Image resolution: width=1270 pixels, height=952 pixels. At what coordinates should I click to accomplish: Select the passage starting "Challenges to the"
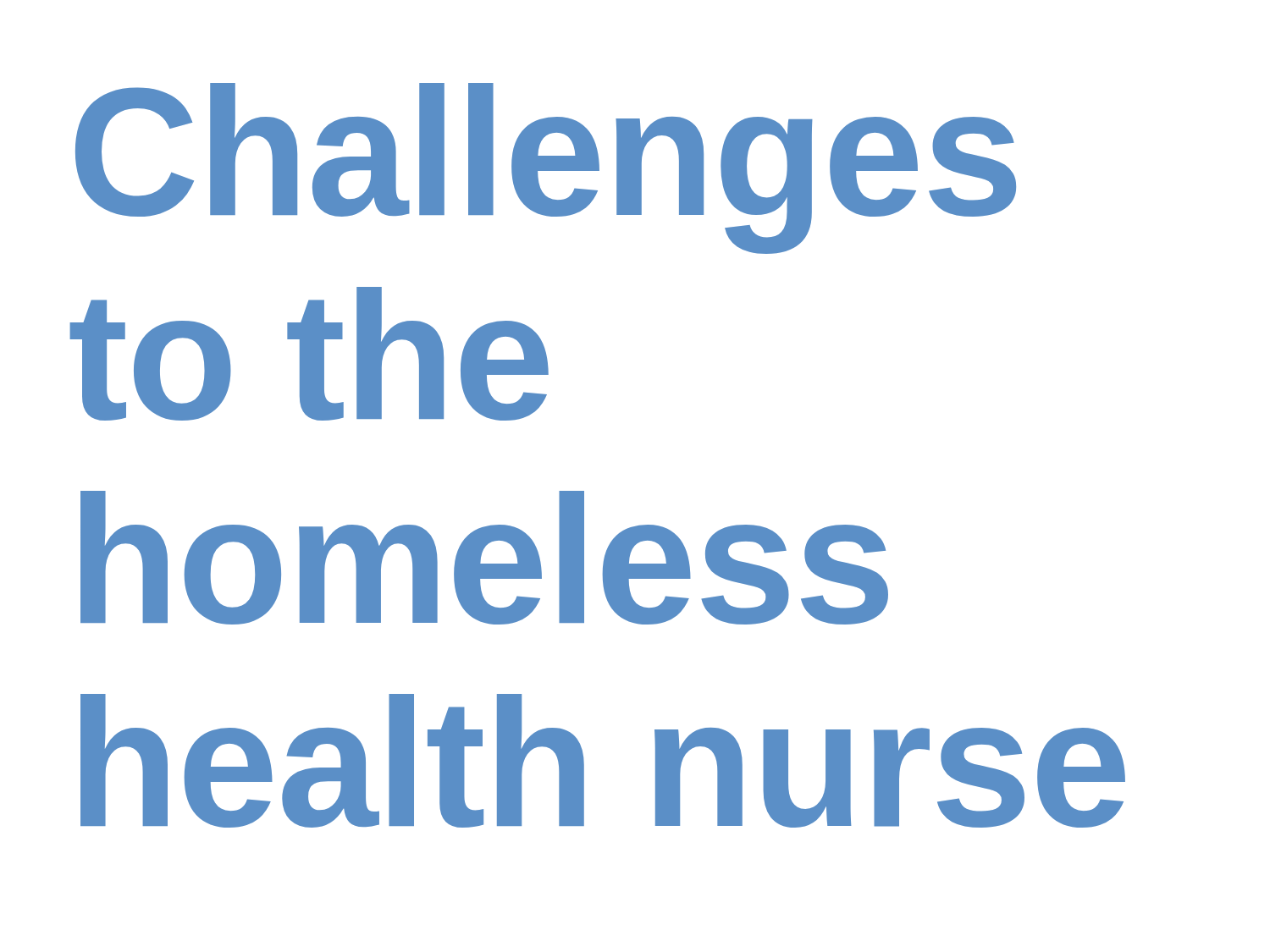(x=635, y=458)
